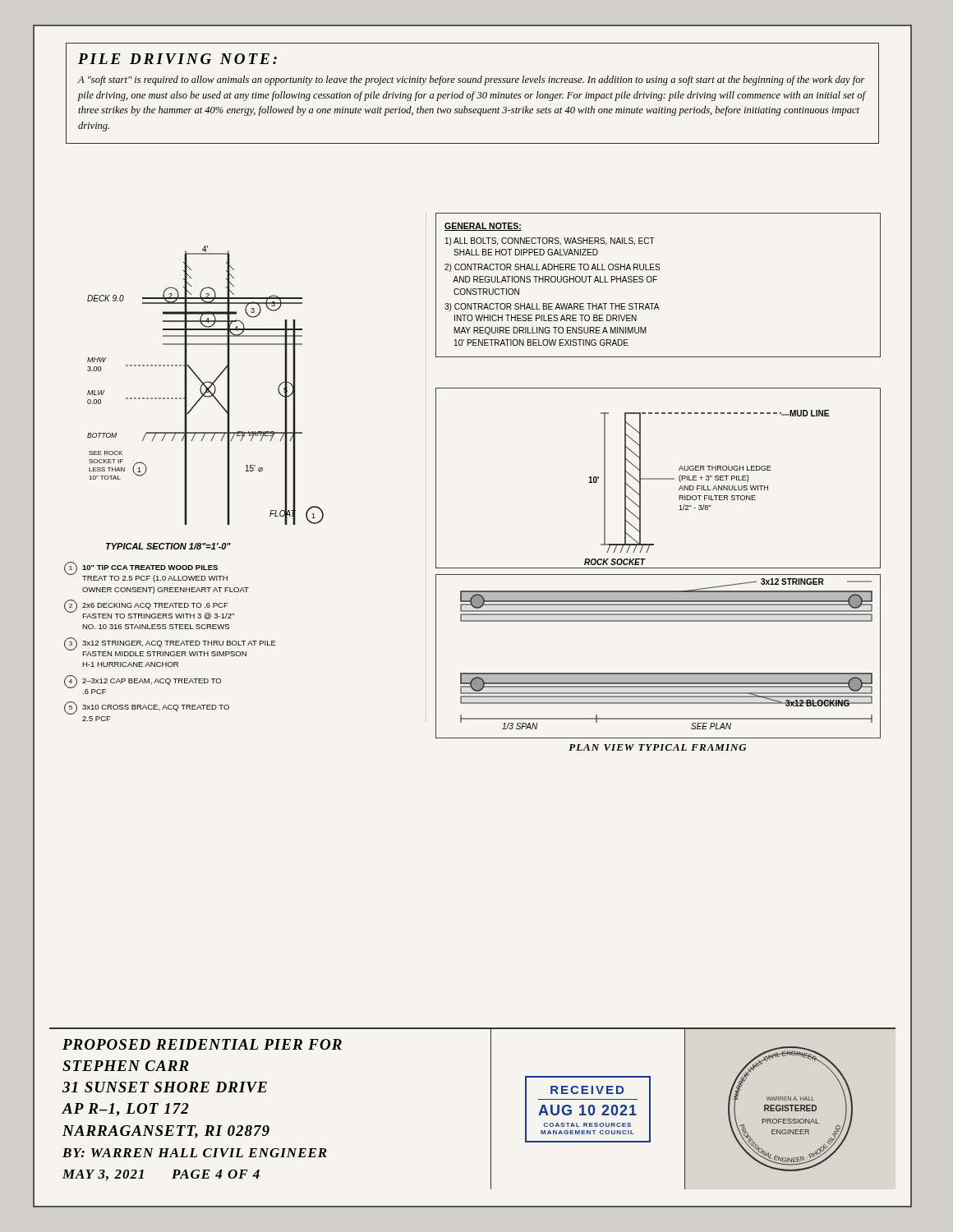This screenshot has height=1232, width=953.
Task: Click on the section header containing "PILE DRIVING NOTE: A "soft start" is"
Action: tap(472, 92)
